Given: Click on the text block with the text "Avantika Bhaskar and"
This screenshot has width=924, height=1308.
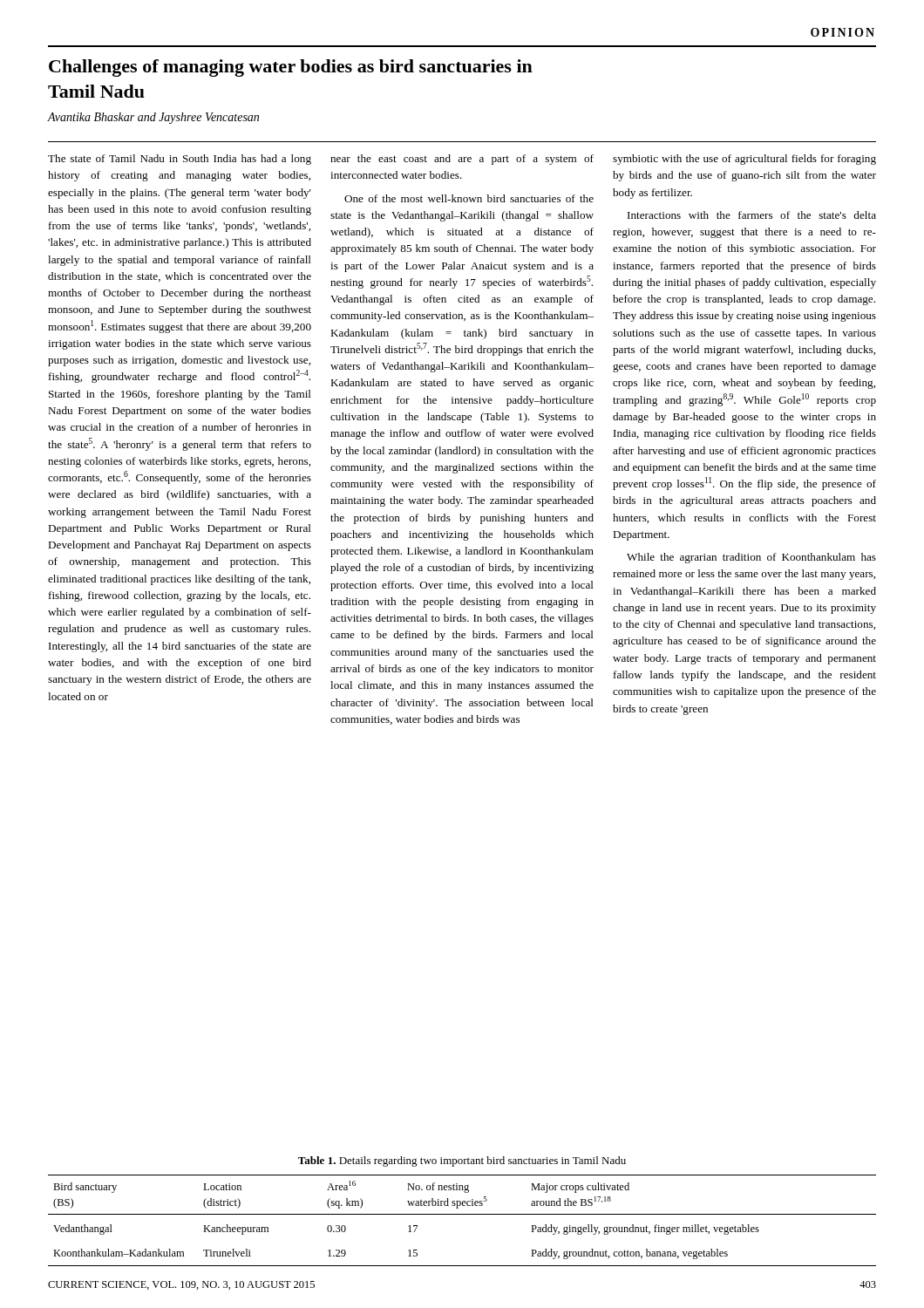Looking at the screenshot, I should pyautogui.click(x=154, y=117).
